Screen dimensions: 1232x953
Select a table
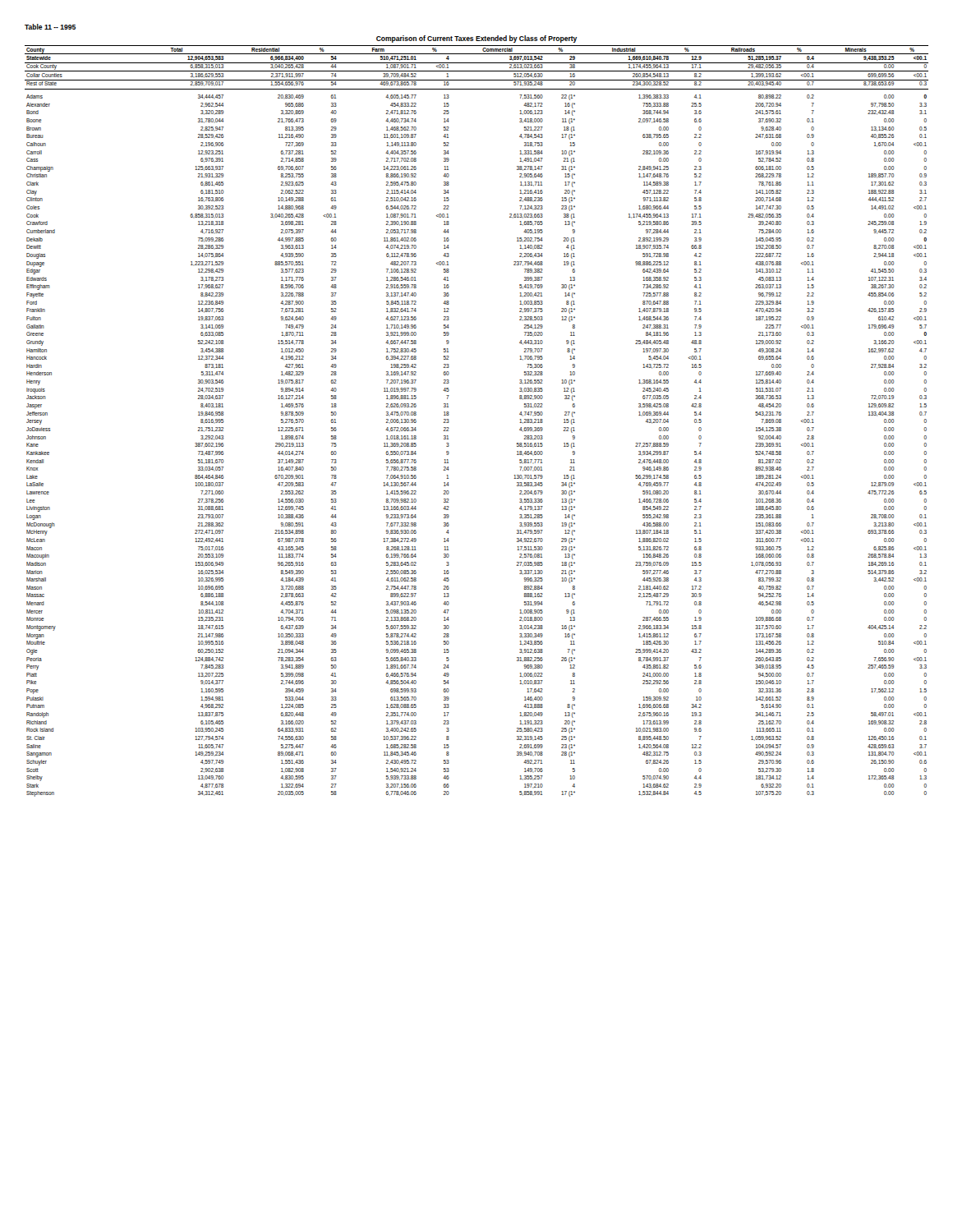pos(476,422)
